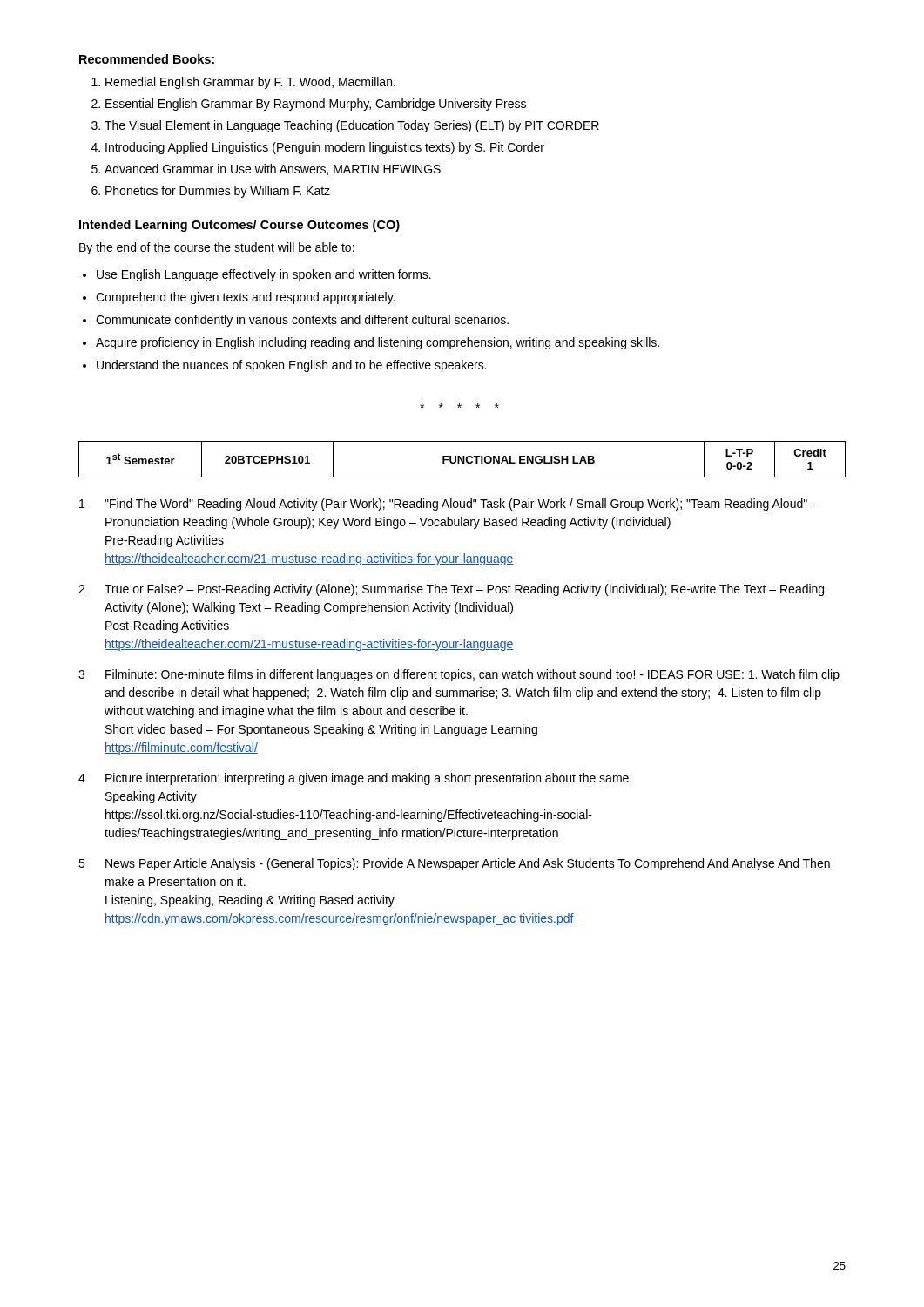
Task: Click where it says "Intended Learning Outcomes/ Course Outcomes (CO)"
Action: coord(239,225)
